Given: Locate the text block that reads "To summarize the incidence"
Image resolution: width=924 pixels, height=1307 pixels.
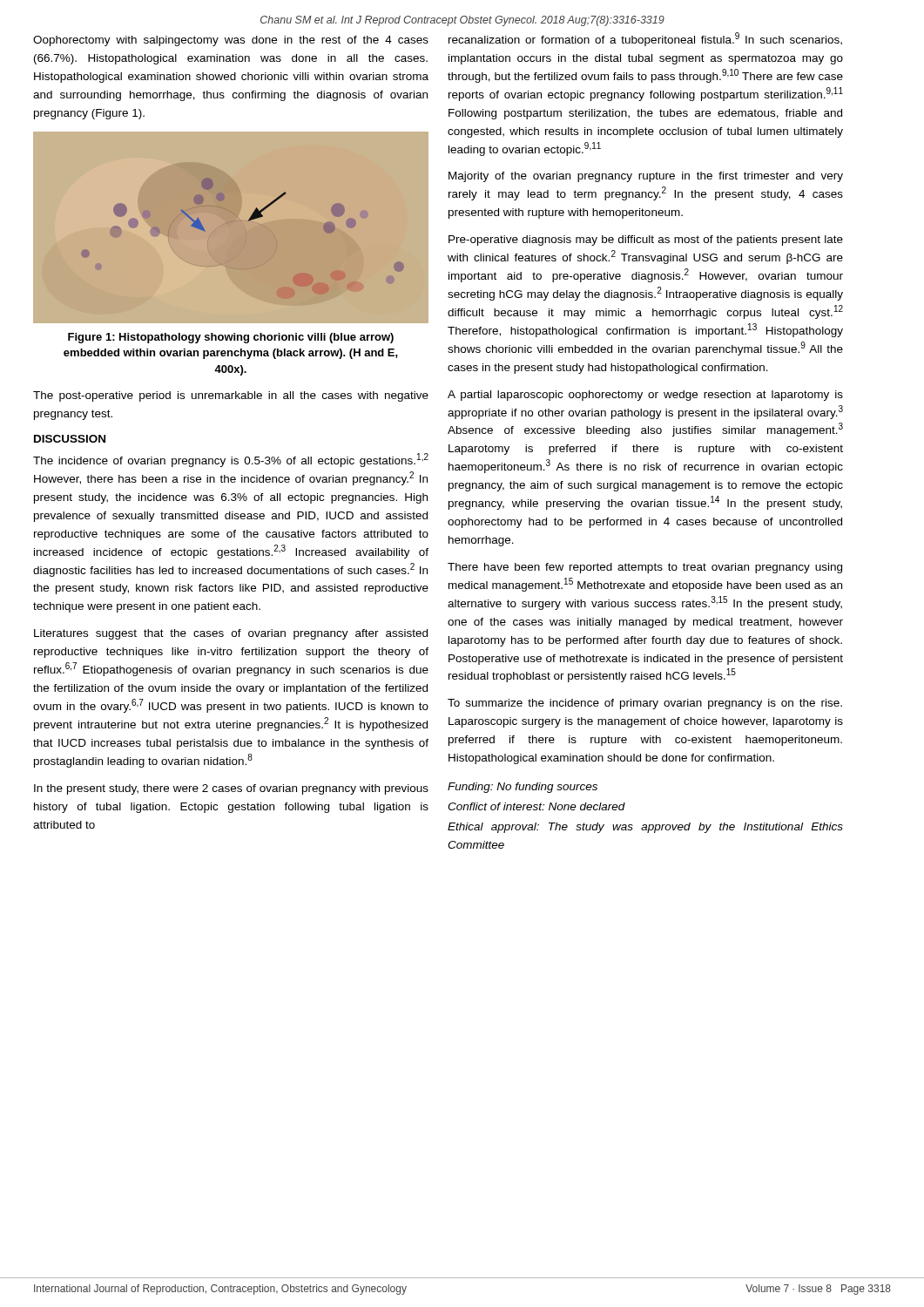Looking at the screenshot, I should click(x=645, y=731).
